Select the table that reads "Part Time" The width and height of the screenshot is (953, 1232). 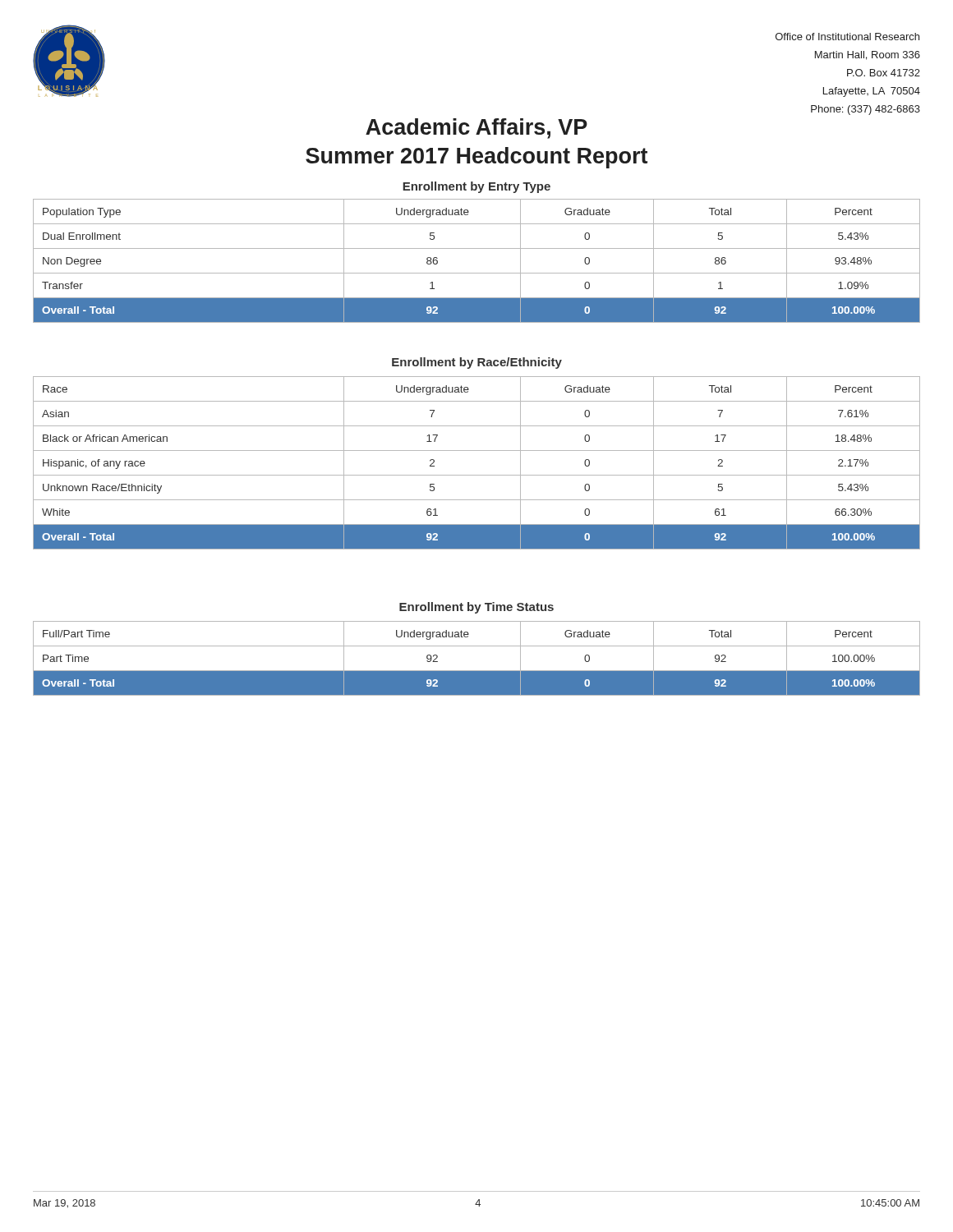[x=476, y=658]
